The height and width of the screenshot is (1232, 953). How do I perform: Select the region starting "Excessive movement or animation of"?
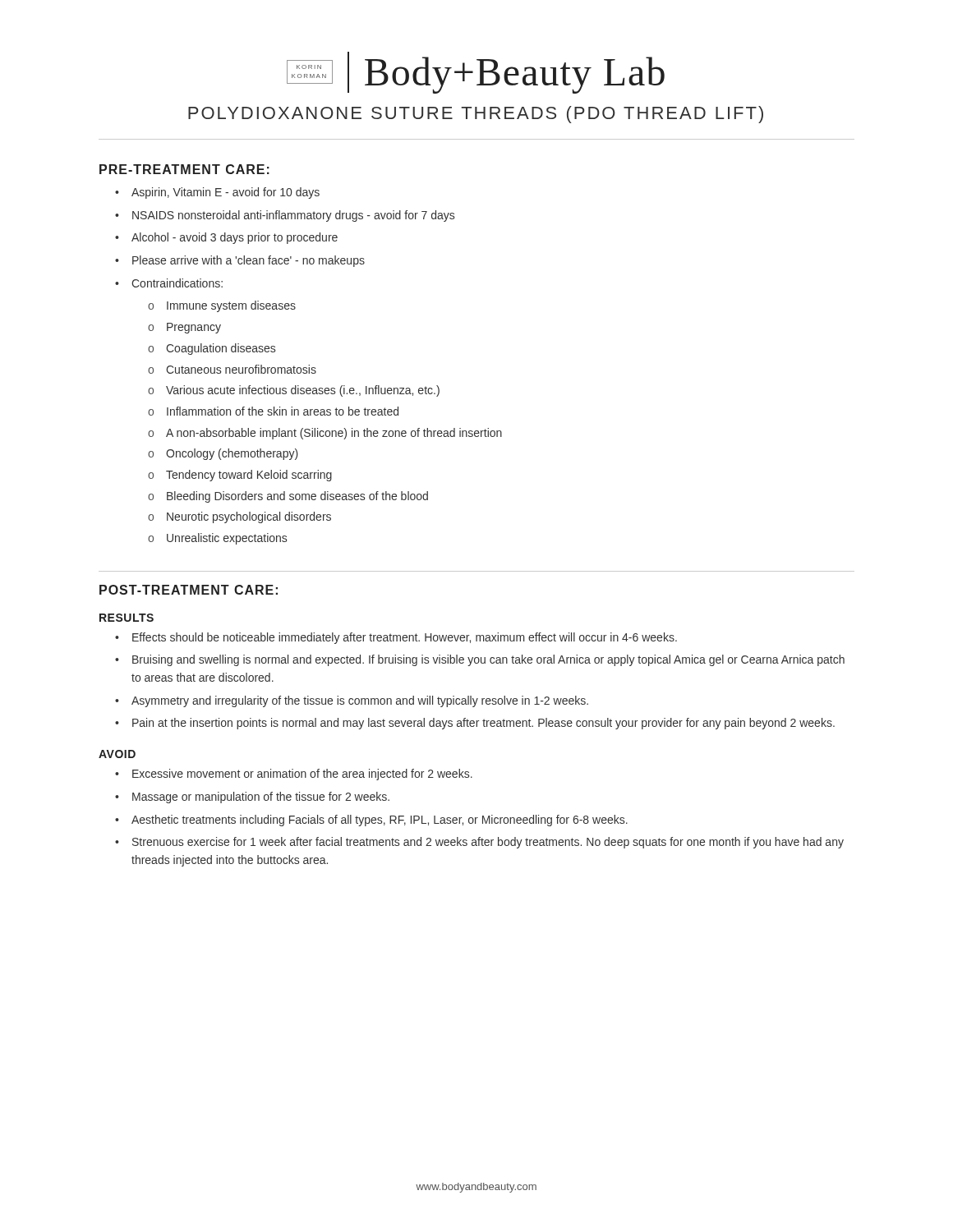[x=302, y=774]
